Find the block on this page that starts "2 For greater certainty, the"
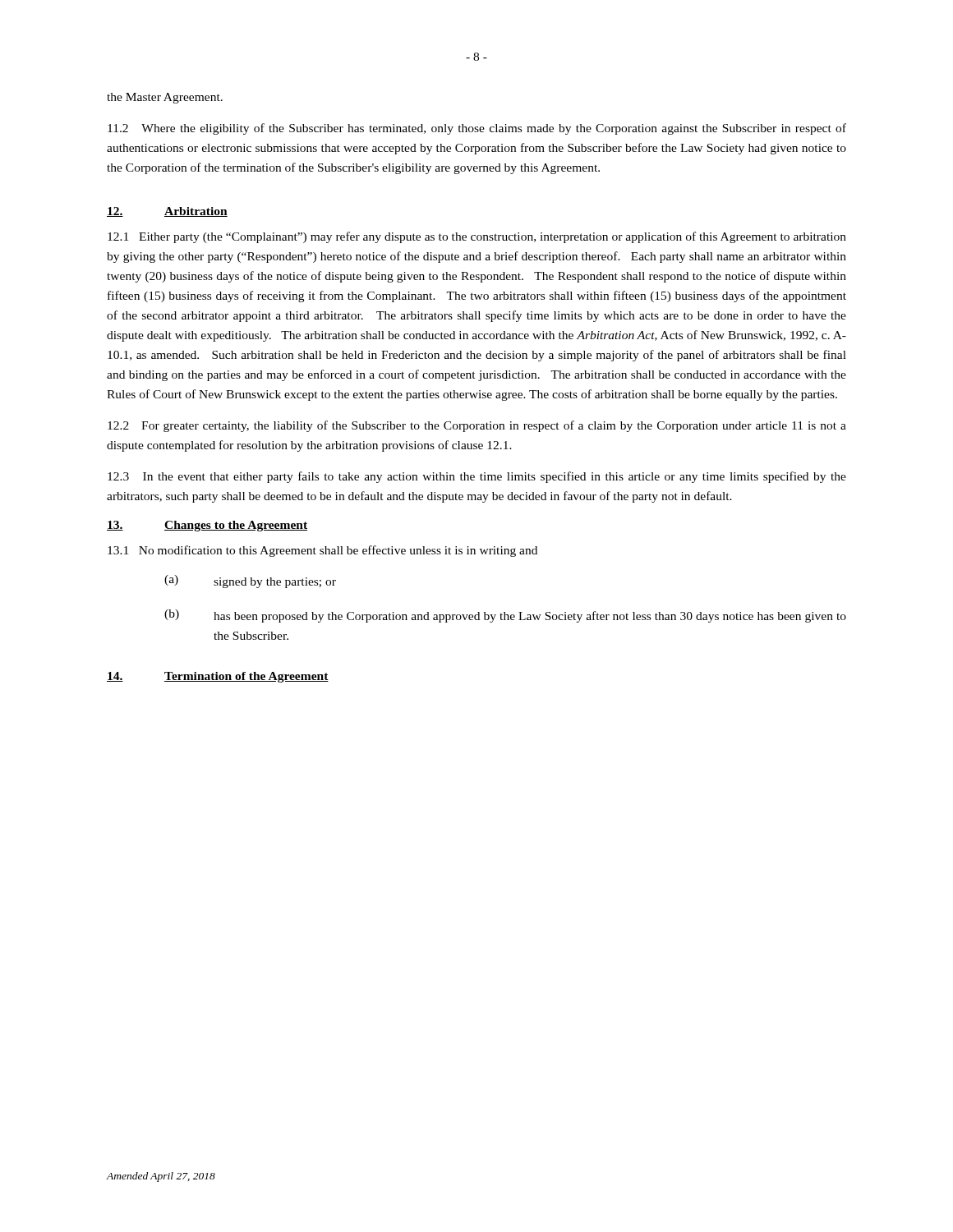This screenshot has height=1232, width=953. click(476, 435)
